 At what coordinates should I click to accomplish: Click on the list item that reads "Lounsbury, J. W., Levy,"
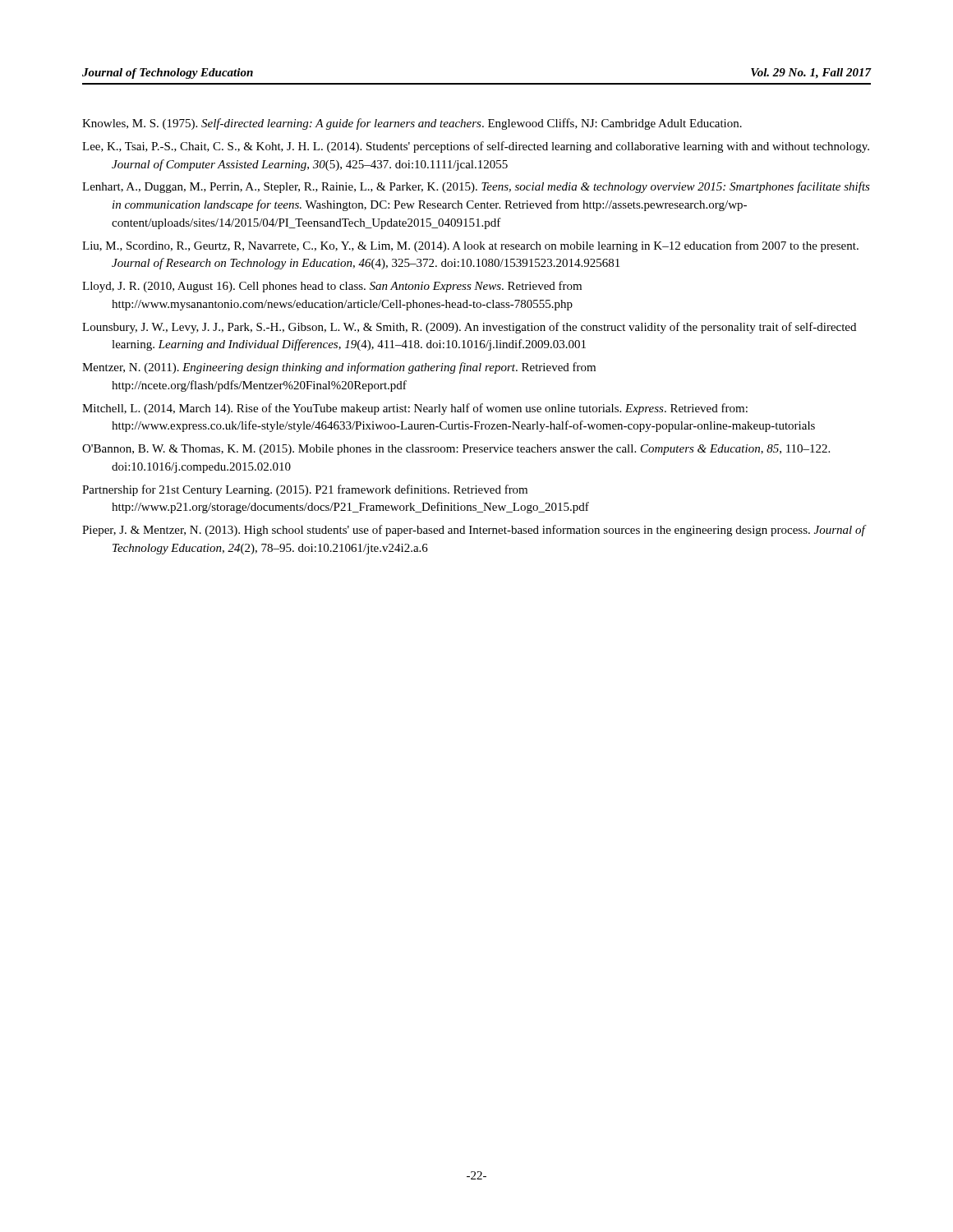[x=469, y=335]
